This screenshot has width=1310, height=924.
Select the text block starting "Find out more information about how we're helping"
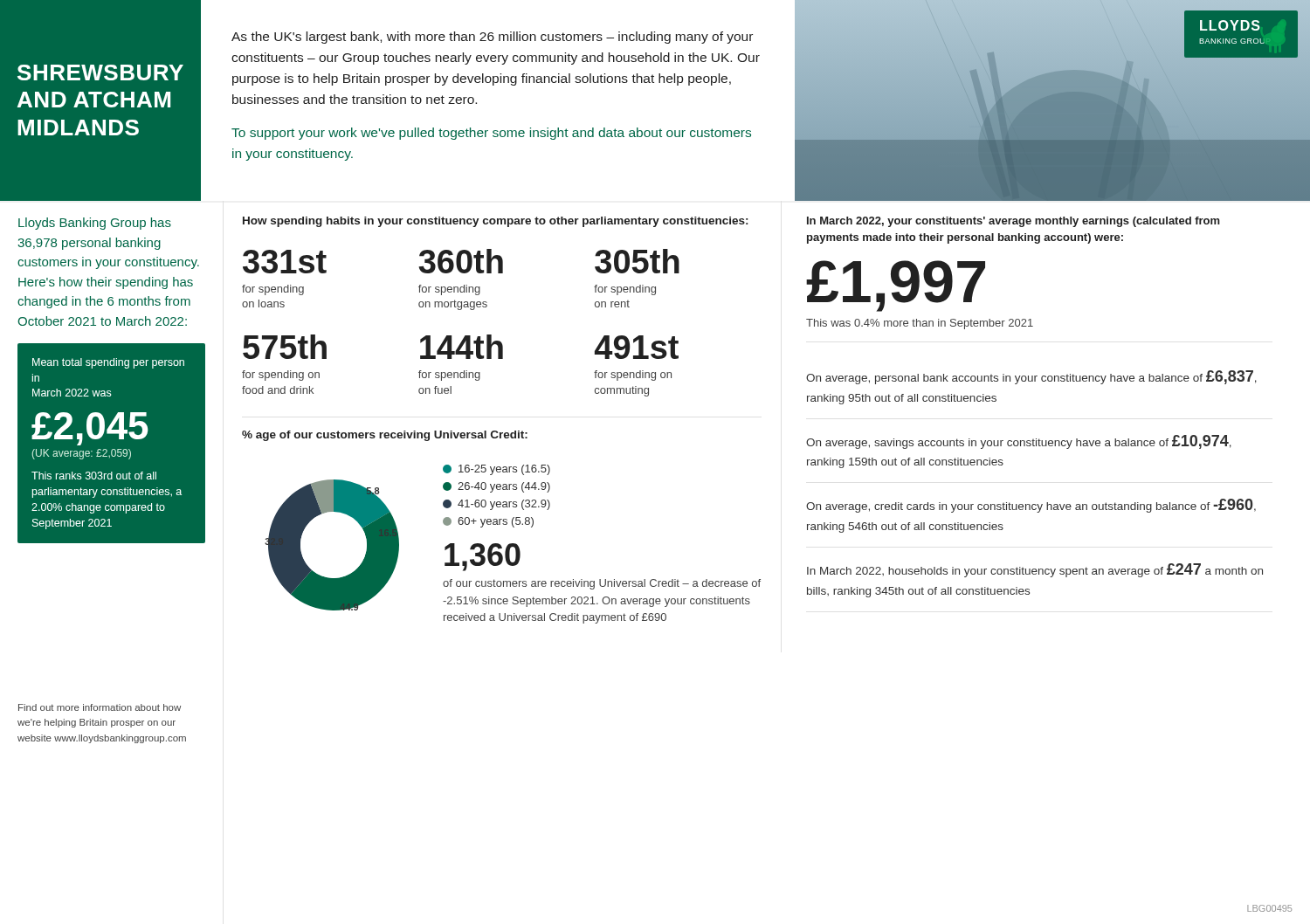click(102, 722)
